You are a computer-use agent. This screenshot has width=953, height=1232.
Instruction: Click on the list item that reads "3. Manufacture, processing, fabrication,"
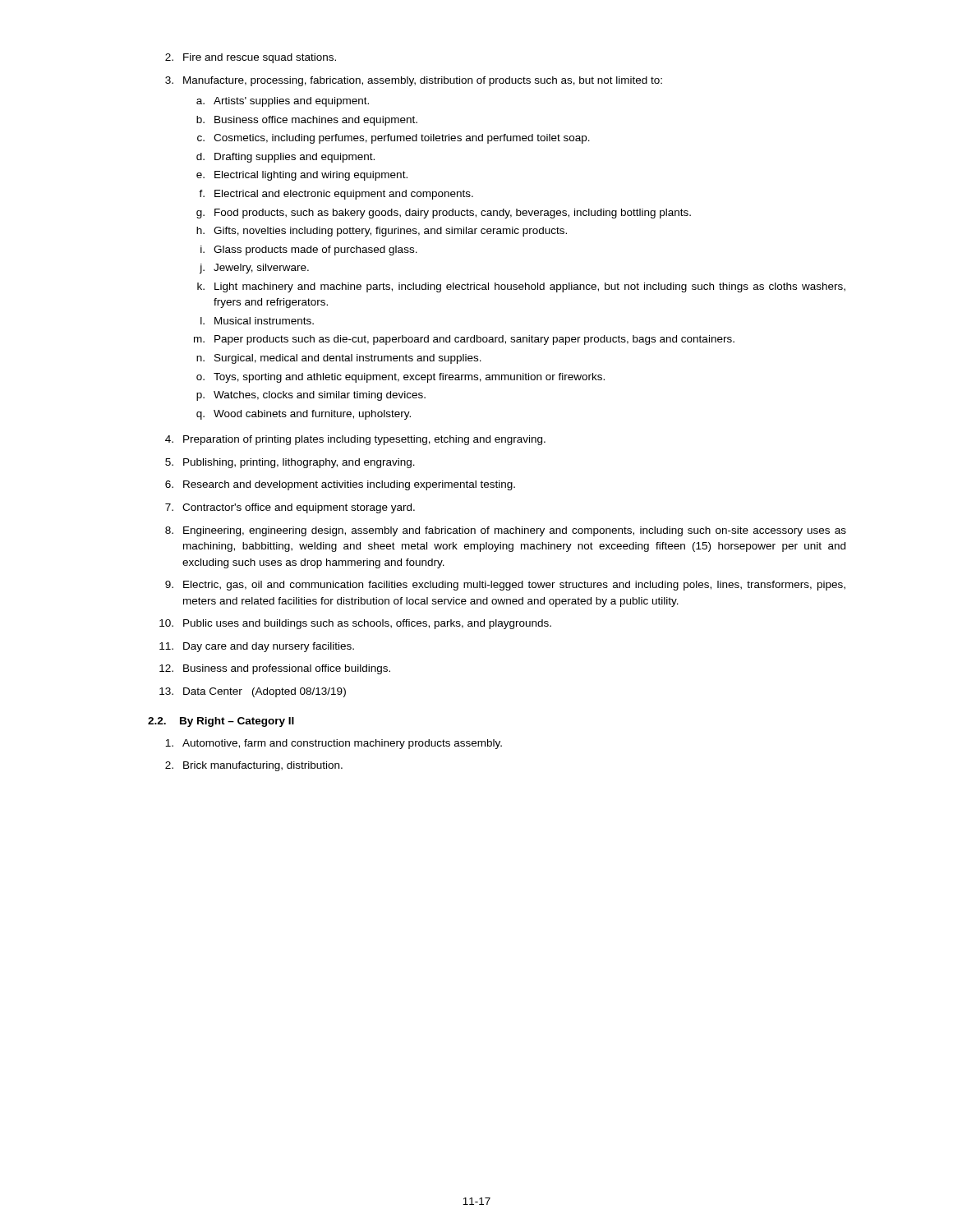[414, 81]
